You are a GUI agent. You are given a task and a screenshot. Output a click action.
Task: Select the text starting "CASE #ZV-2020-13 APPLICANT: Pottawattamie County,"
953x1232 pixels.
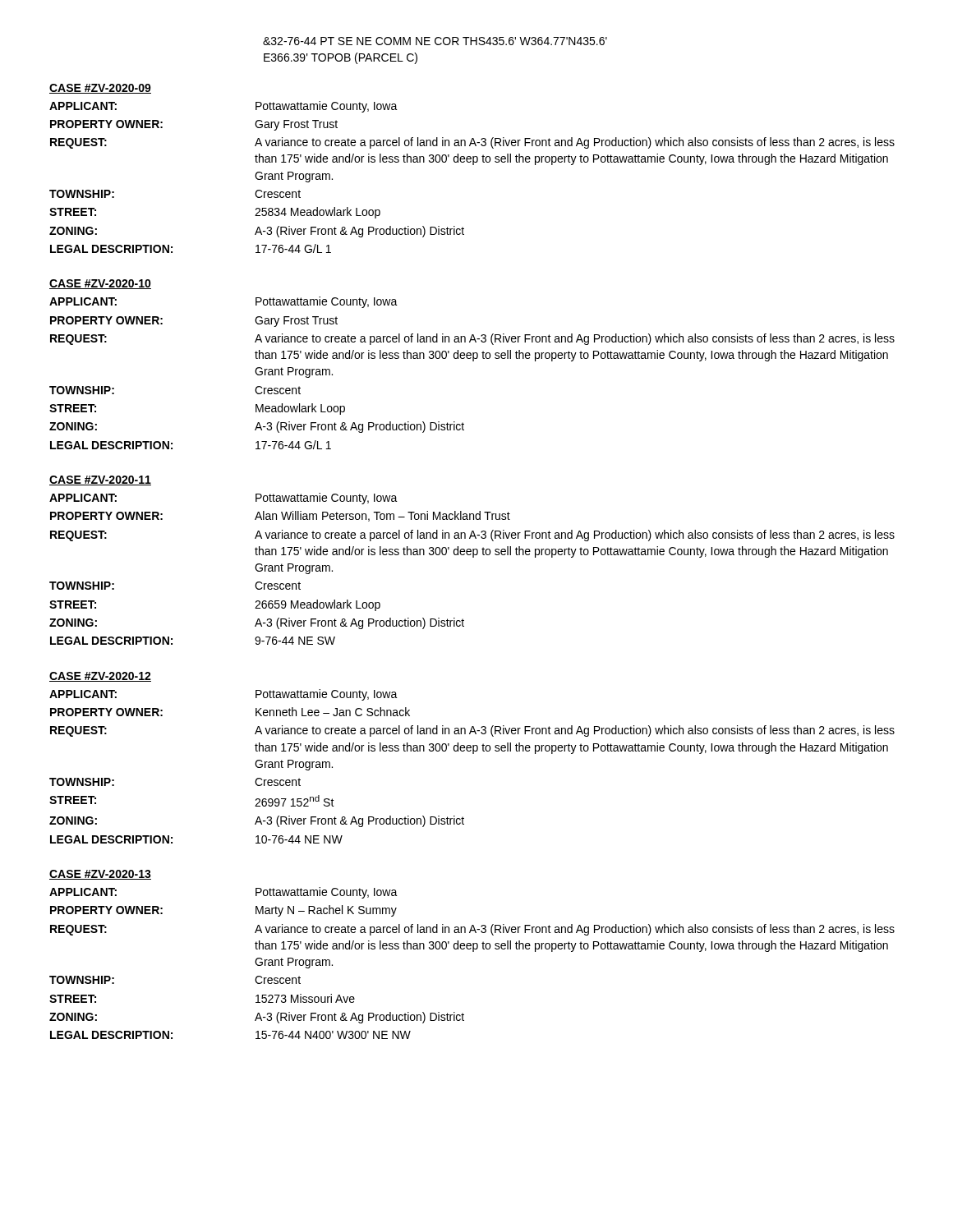coord(476,955)
